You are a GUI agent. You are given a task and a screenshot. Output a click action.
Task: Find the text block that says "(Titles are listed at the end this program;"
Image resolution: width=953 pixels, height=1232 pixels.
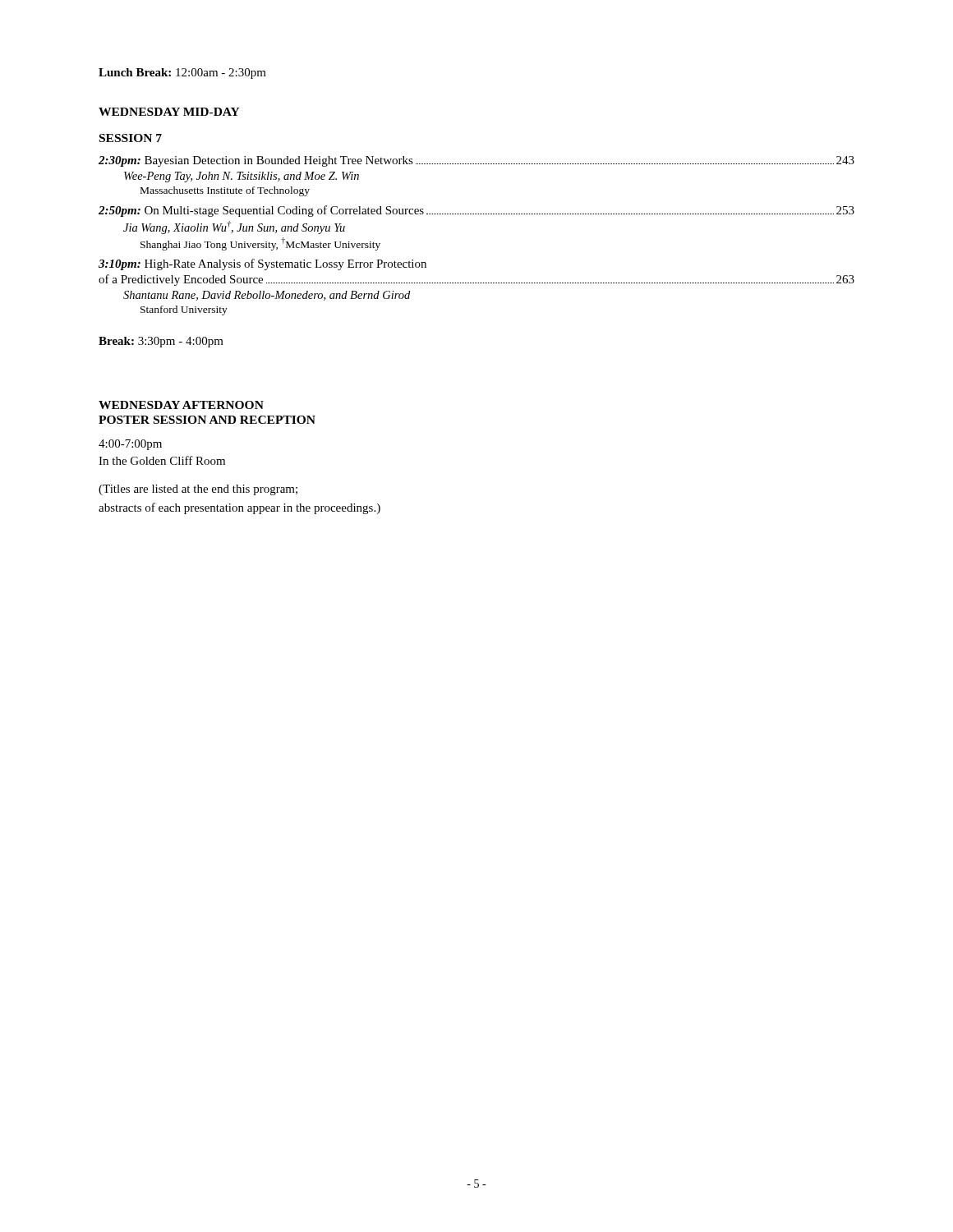[x=240, y=498]
